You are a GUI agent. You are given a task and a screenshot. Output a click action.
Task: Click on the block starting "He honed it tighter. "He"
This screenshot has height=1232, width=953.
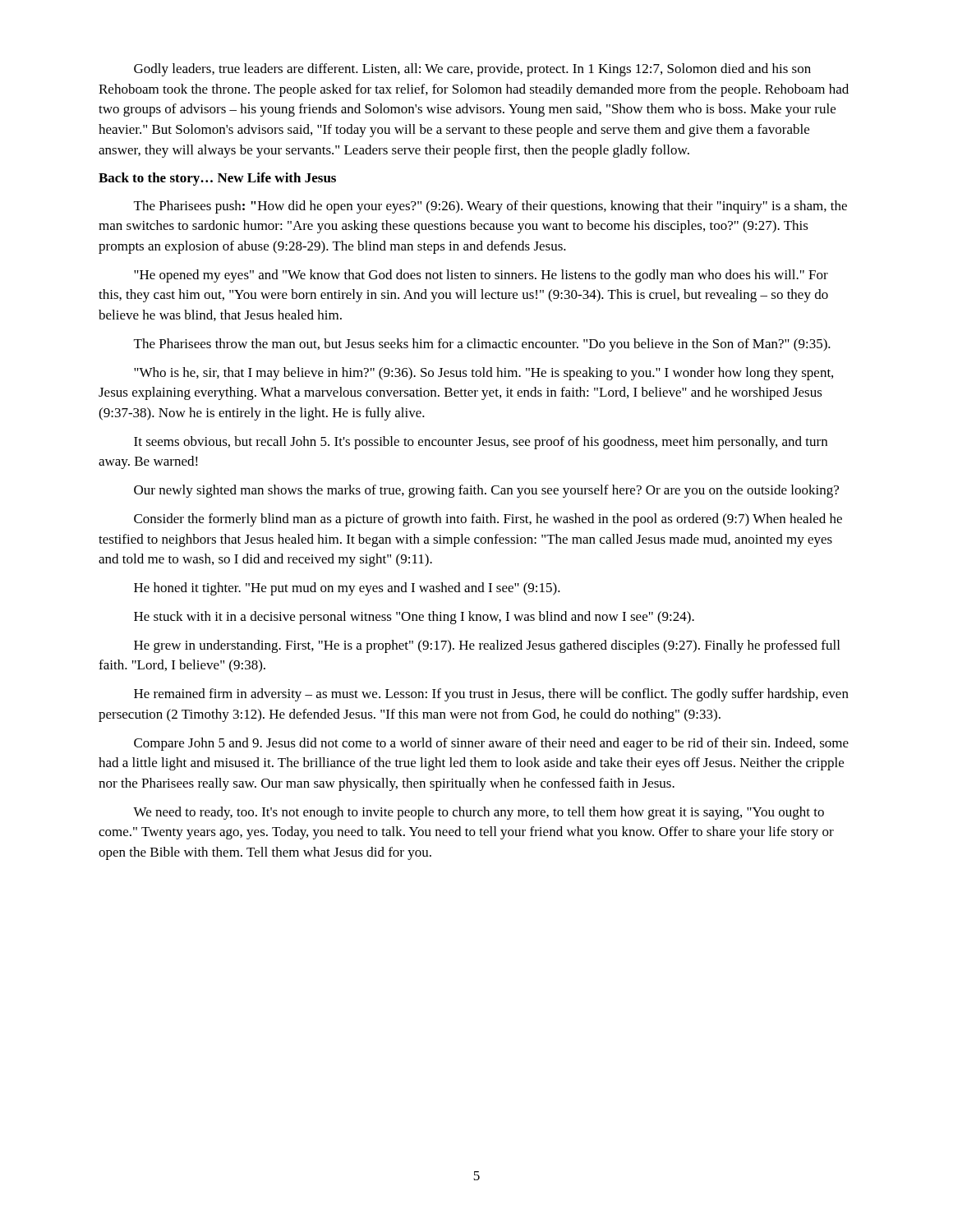347,588
